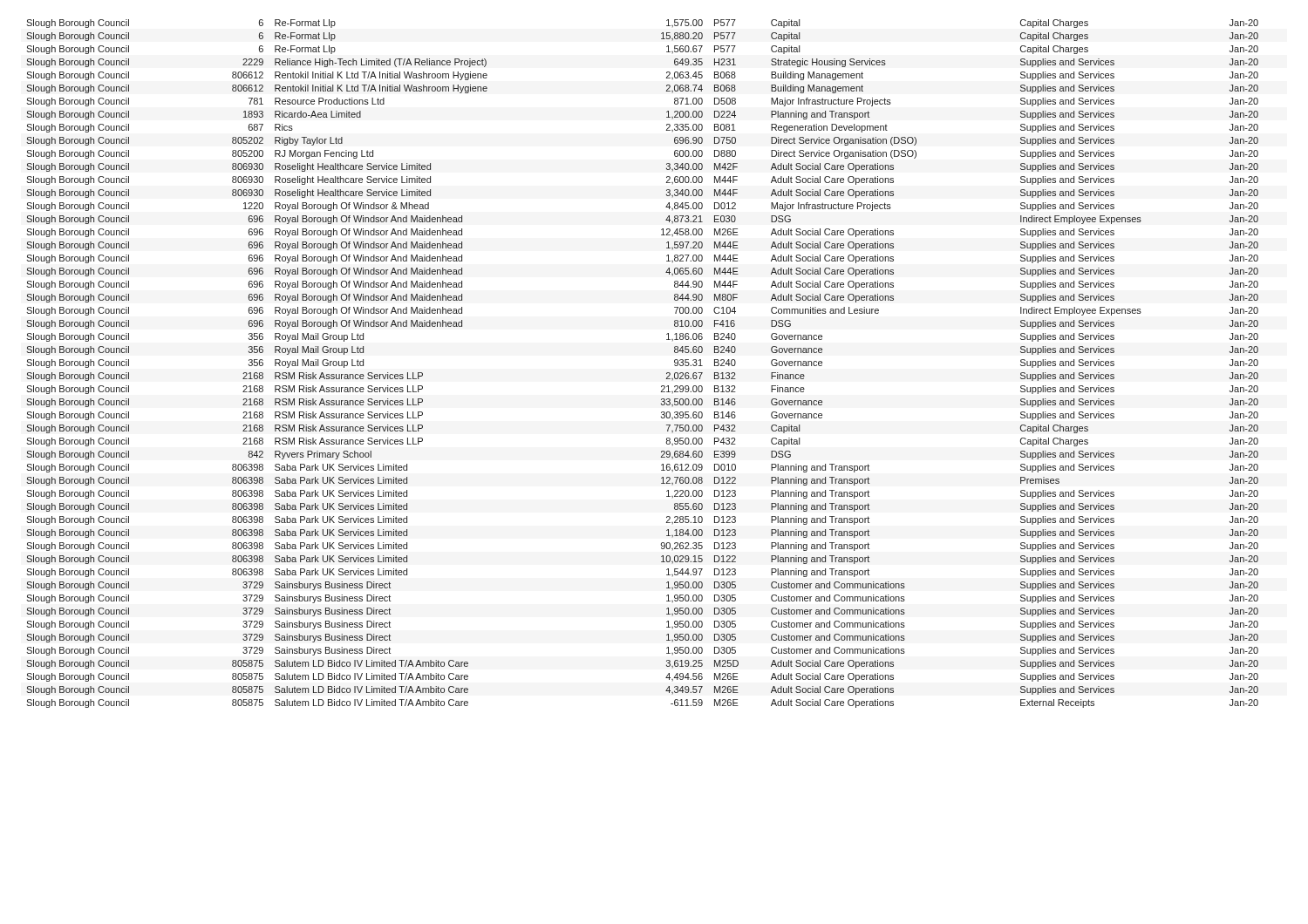Select the table that reads "Slough Borough Council"

(x=654, y=362)
